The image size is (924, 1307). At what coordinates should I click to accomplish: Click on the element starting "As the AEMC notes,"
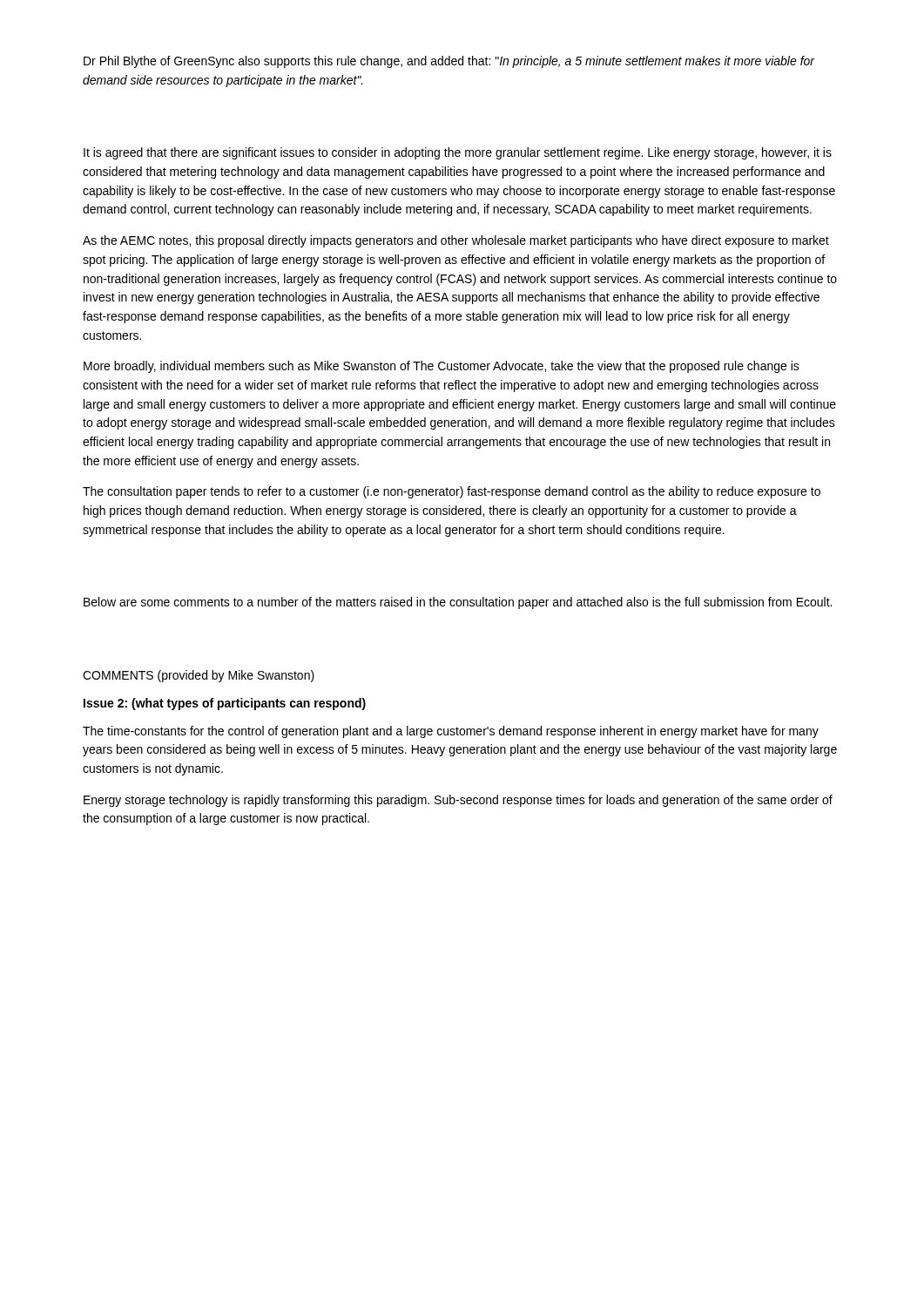[460, 288]
